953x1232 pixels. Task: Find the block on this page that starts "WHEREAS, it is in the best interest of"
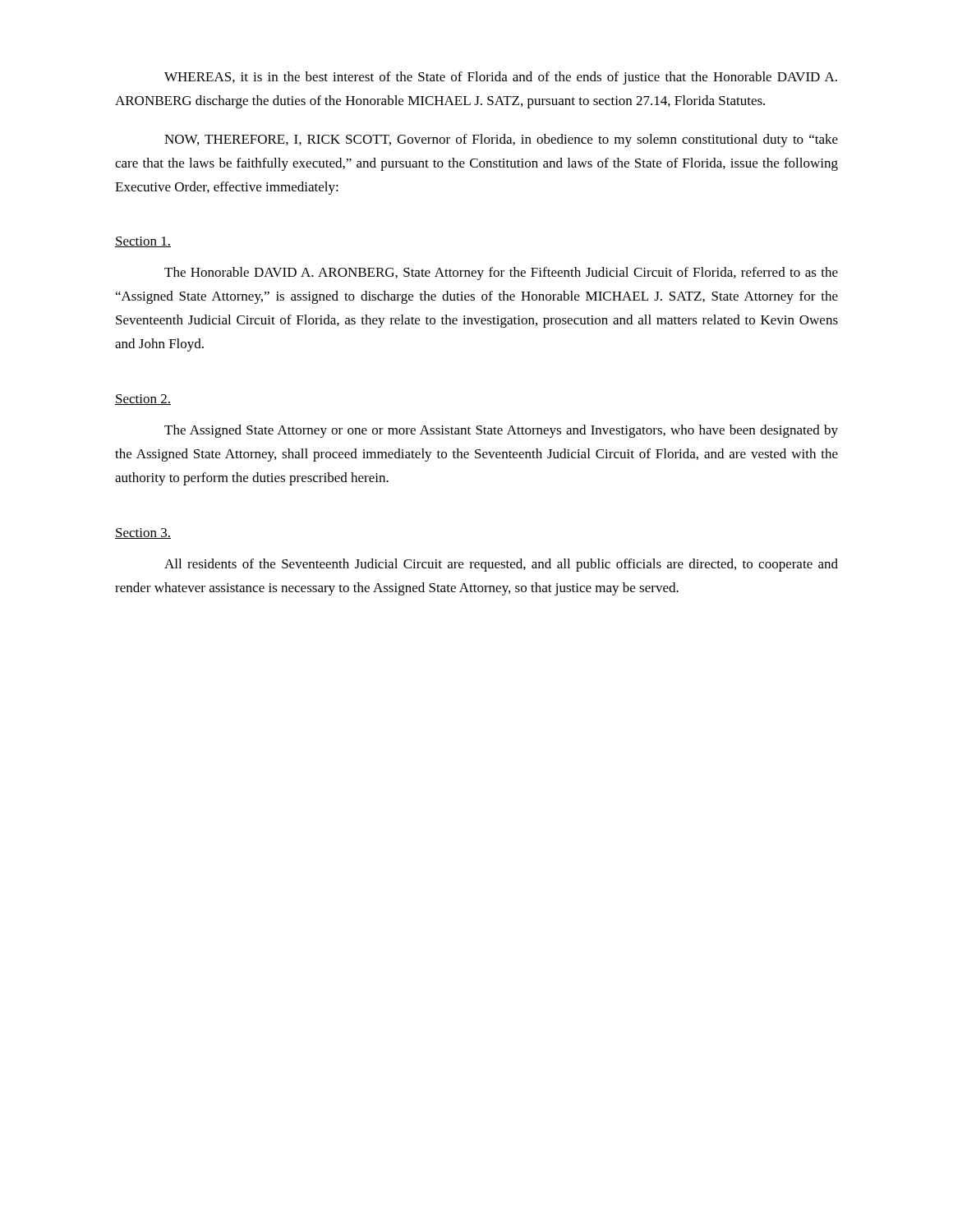(x=476, y=89)
